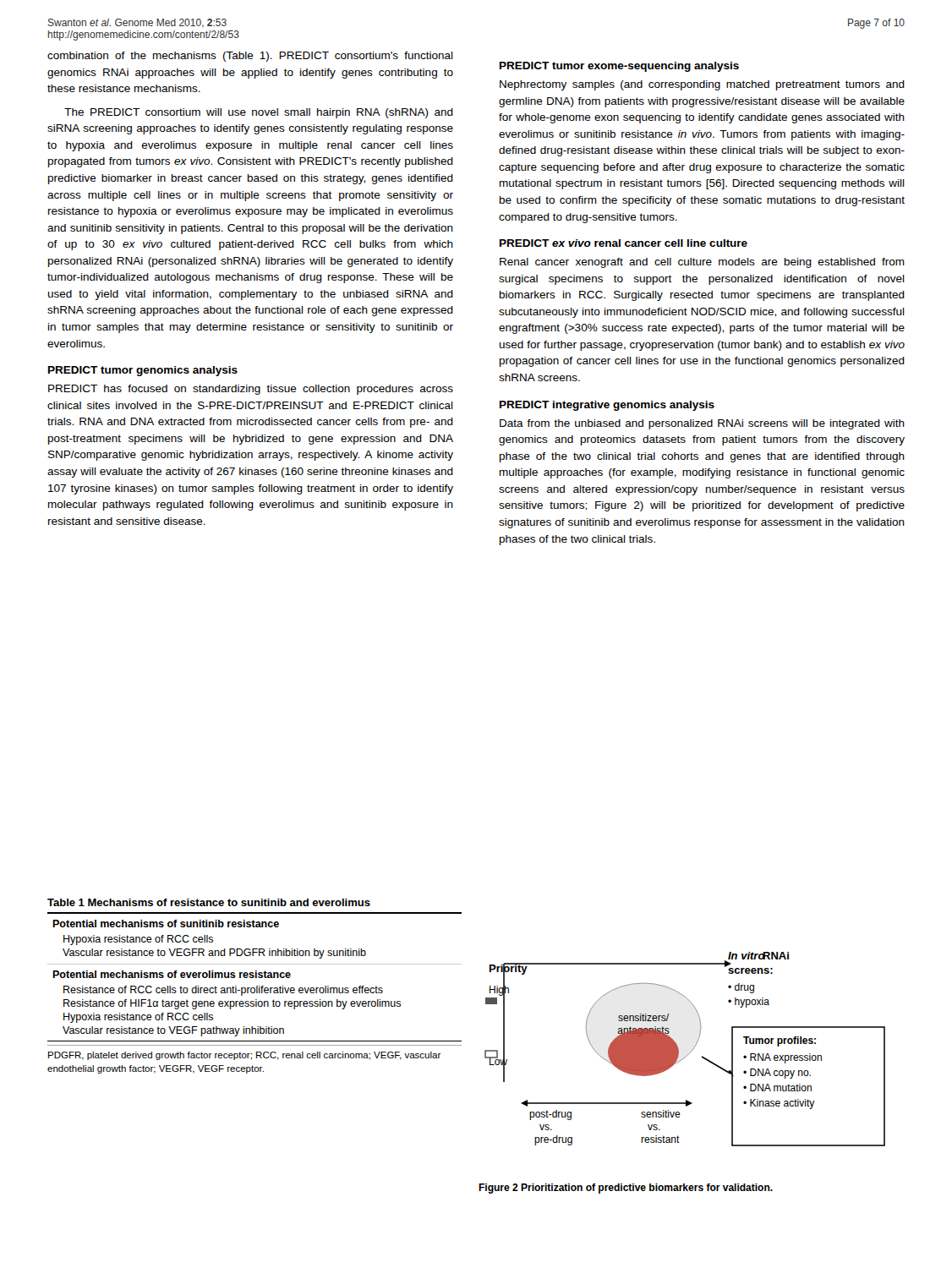Find the passage starting "Renal cancer xenograft"
Image resolution: width=952 pixels, height=1268 pixels.
tap(702, 320)
